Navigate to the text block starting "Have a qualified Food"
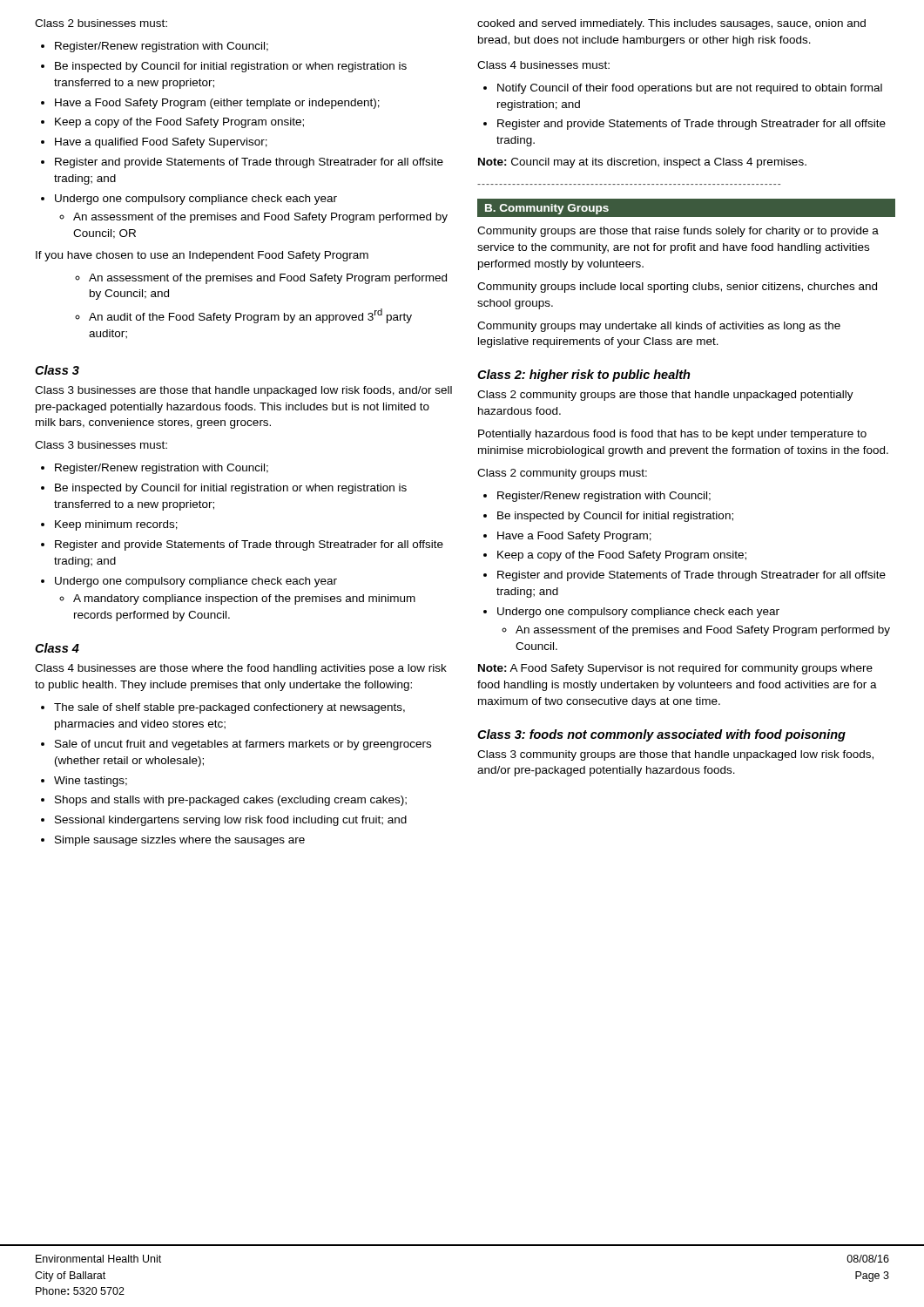 pos(161,142)
